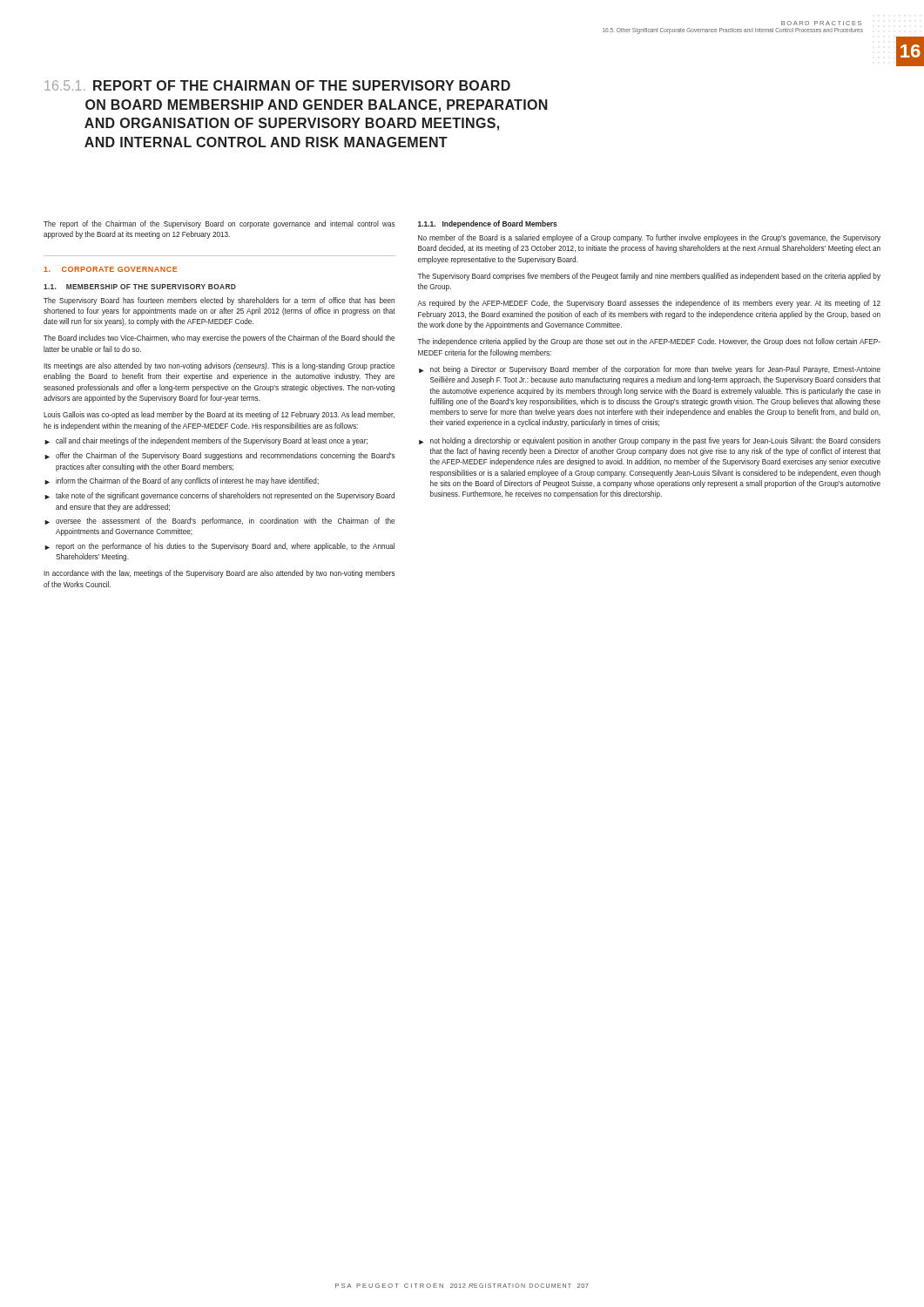Click the passage that begins "As required by the AFEP-MEDEF Code, the"
The image size is (924, 1307).
[649, 315]
